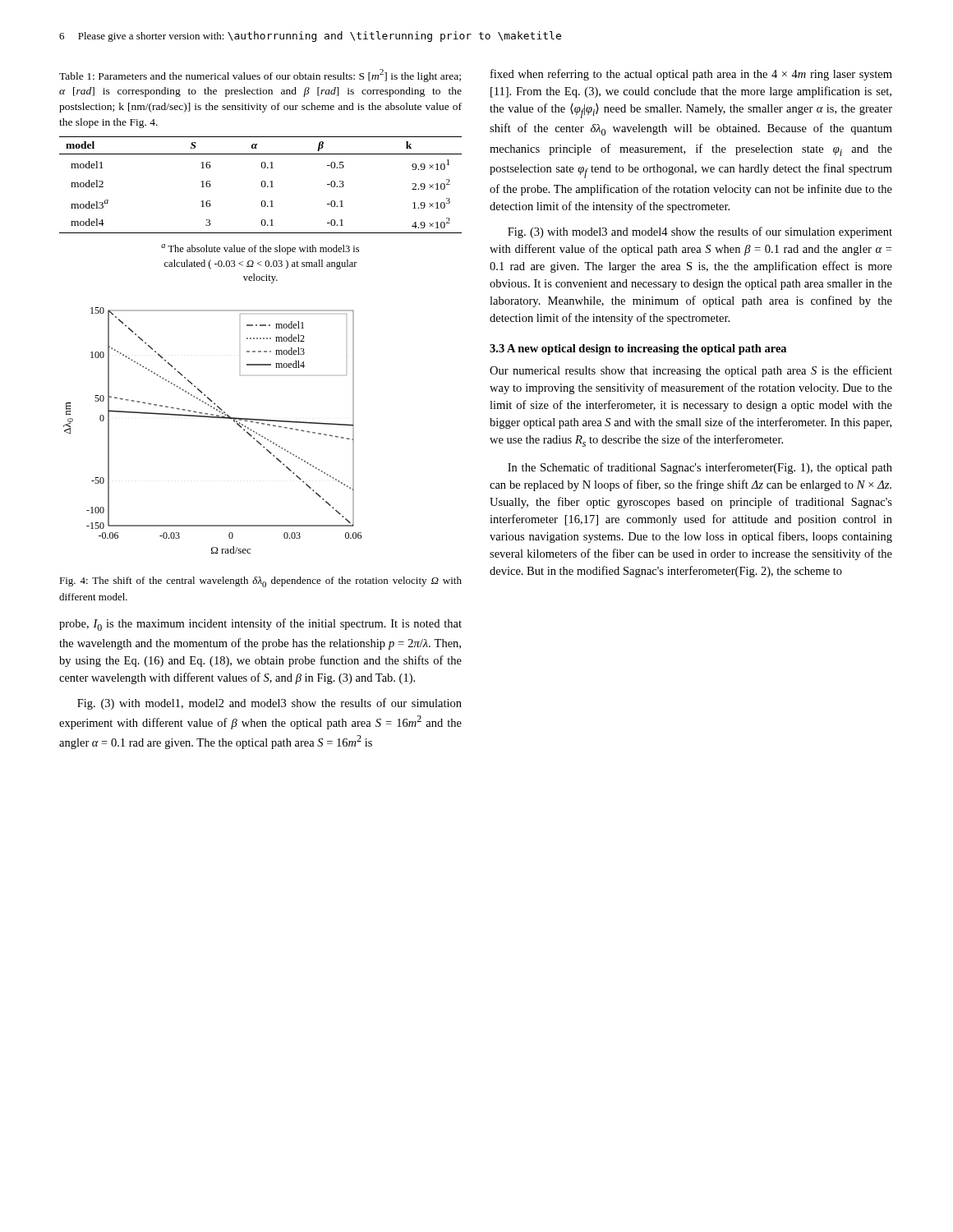Find the table that mentions "2.9 ×10 2"
Screen dimensions: 1232x953
tap(260, 185)
